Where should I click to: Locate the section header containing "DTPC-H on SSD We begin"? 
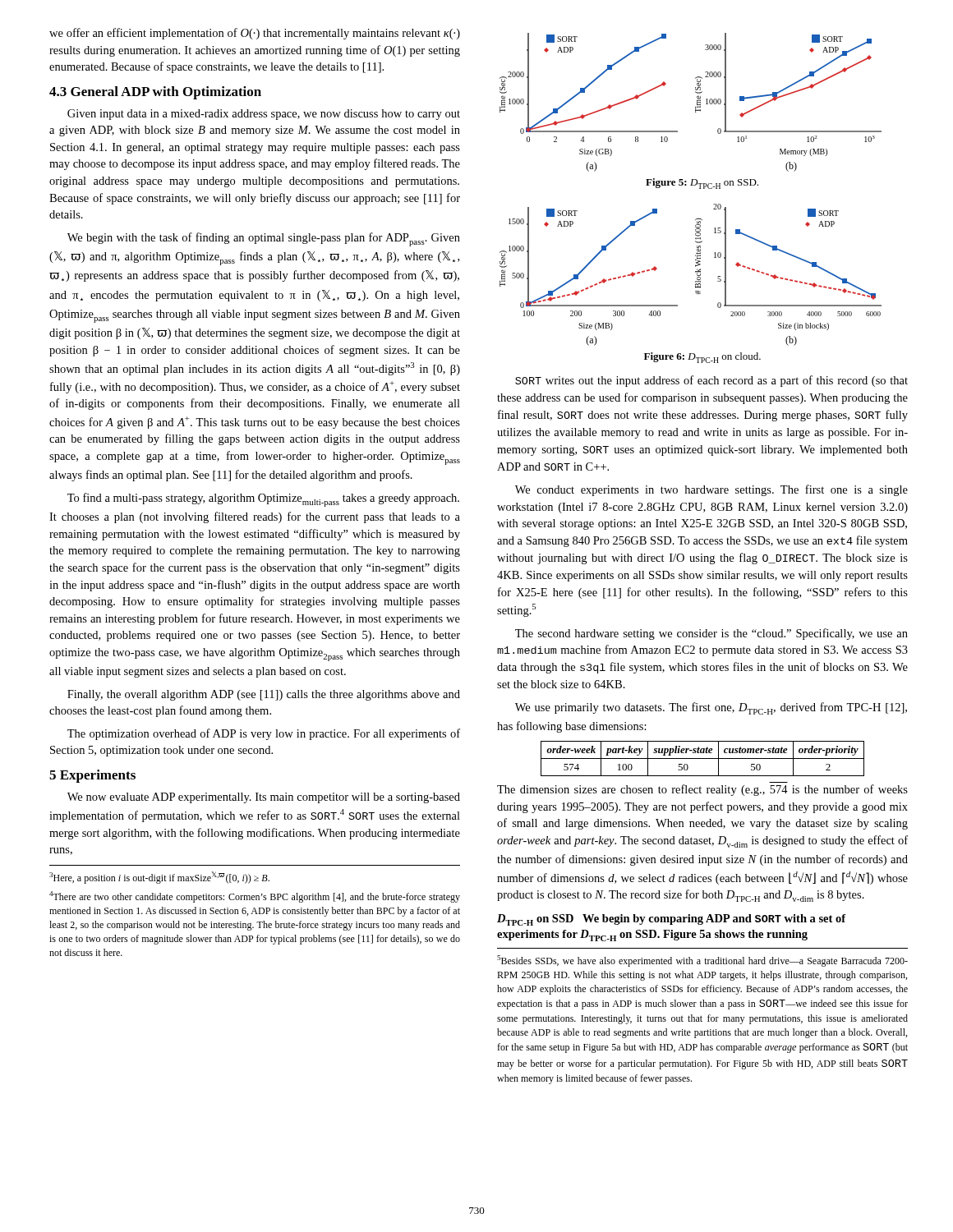tap(671, 927)
